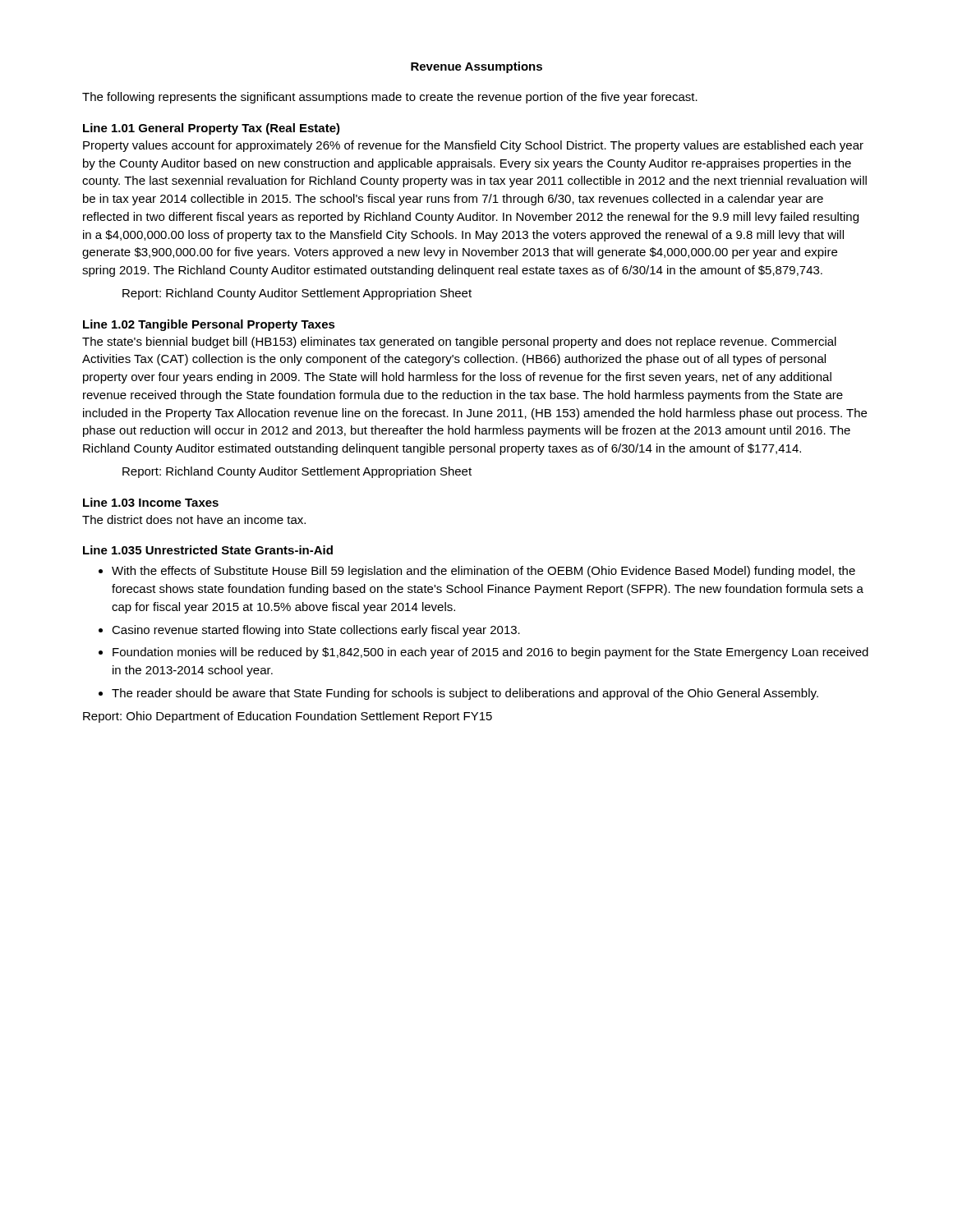
Task: Find the text block starting "Property values account for"
Action: (476, 219)
